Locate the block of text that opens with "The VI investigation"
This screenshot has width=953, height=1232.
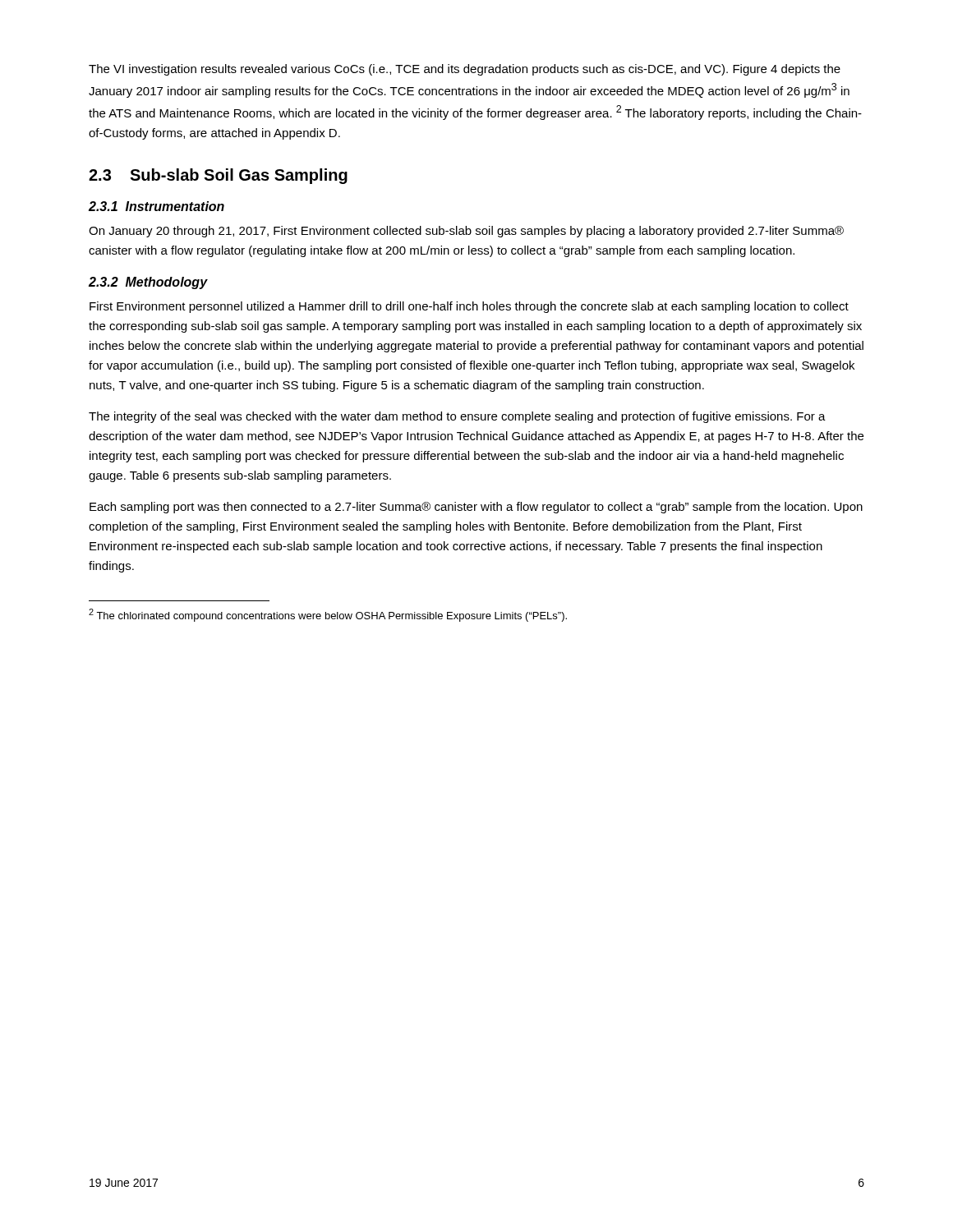pos(476,101)
